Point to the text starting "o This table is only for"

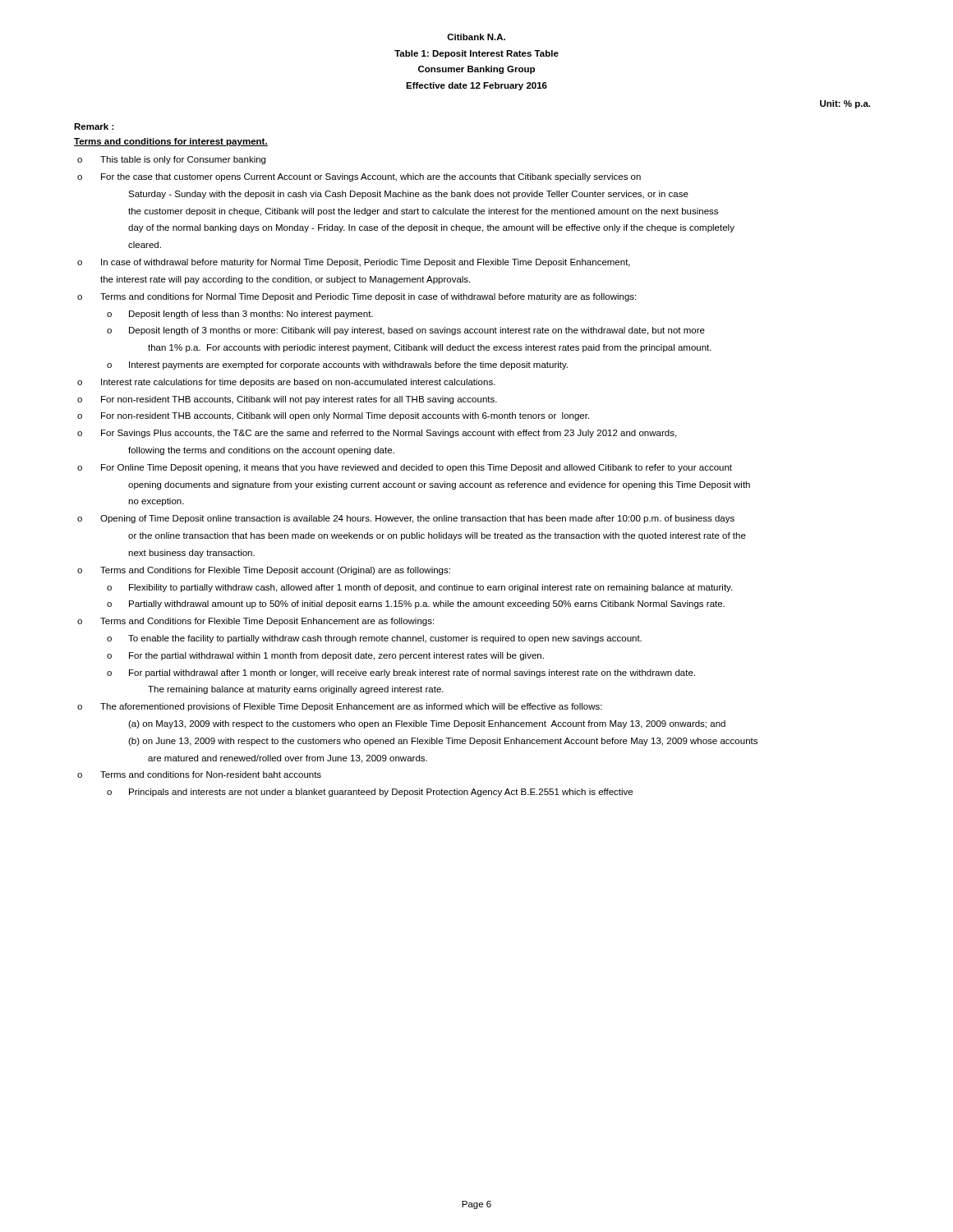[171, 160]
